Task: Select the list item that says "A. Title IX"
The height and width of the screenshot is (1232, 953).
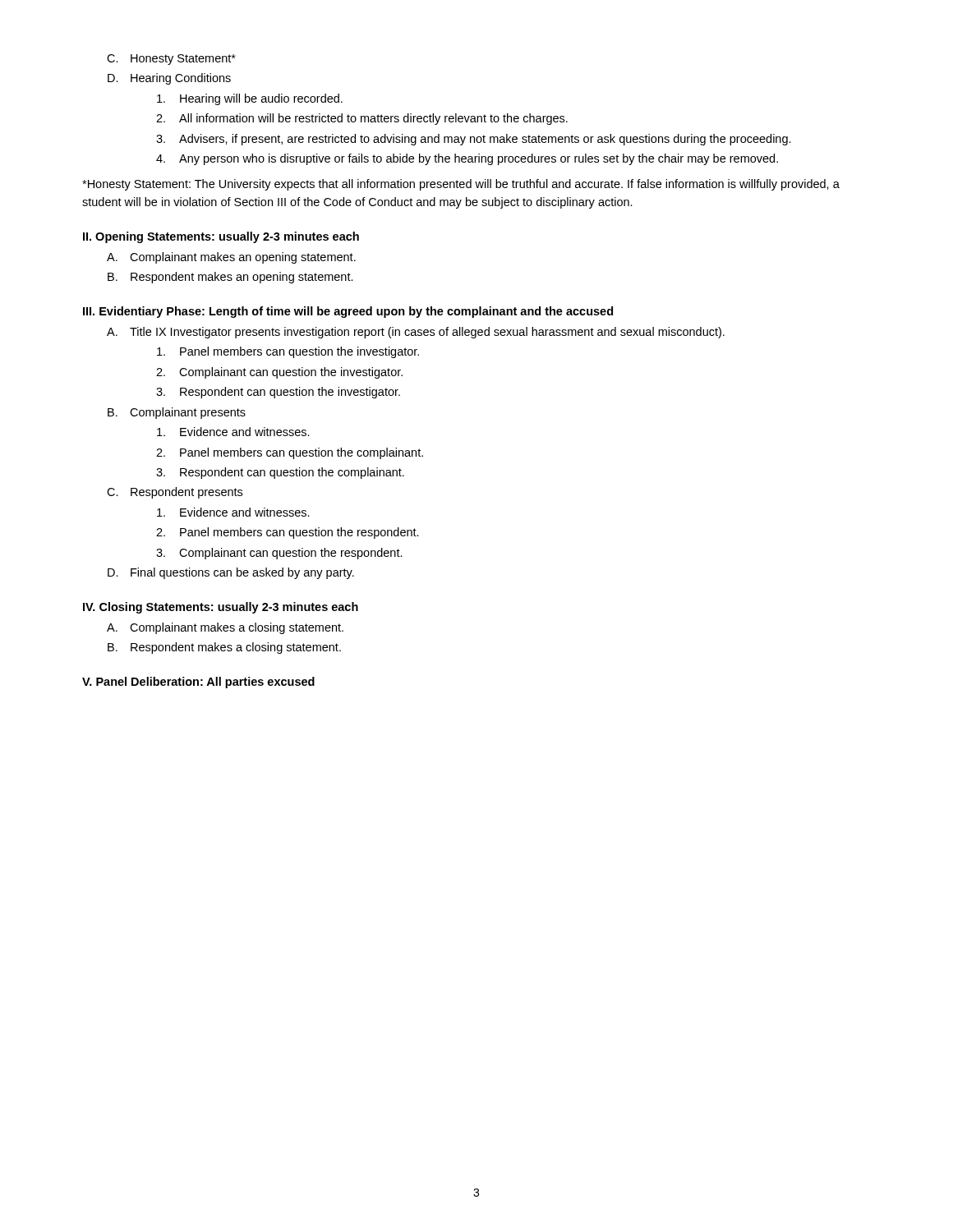Action: pos(489,332)
